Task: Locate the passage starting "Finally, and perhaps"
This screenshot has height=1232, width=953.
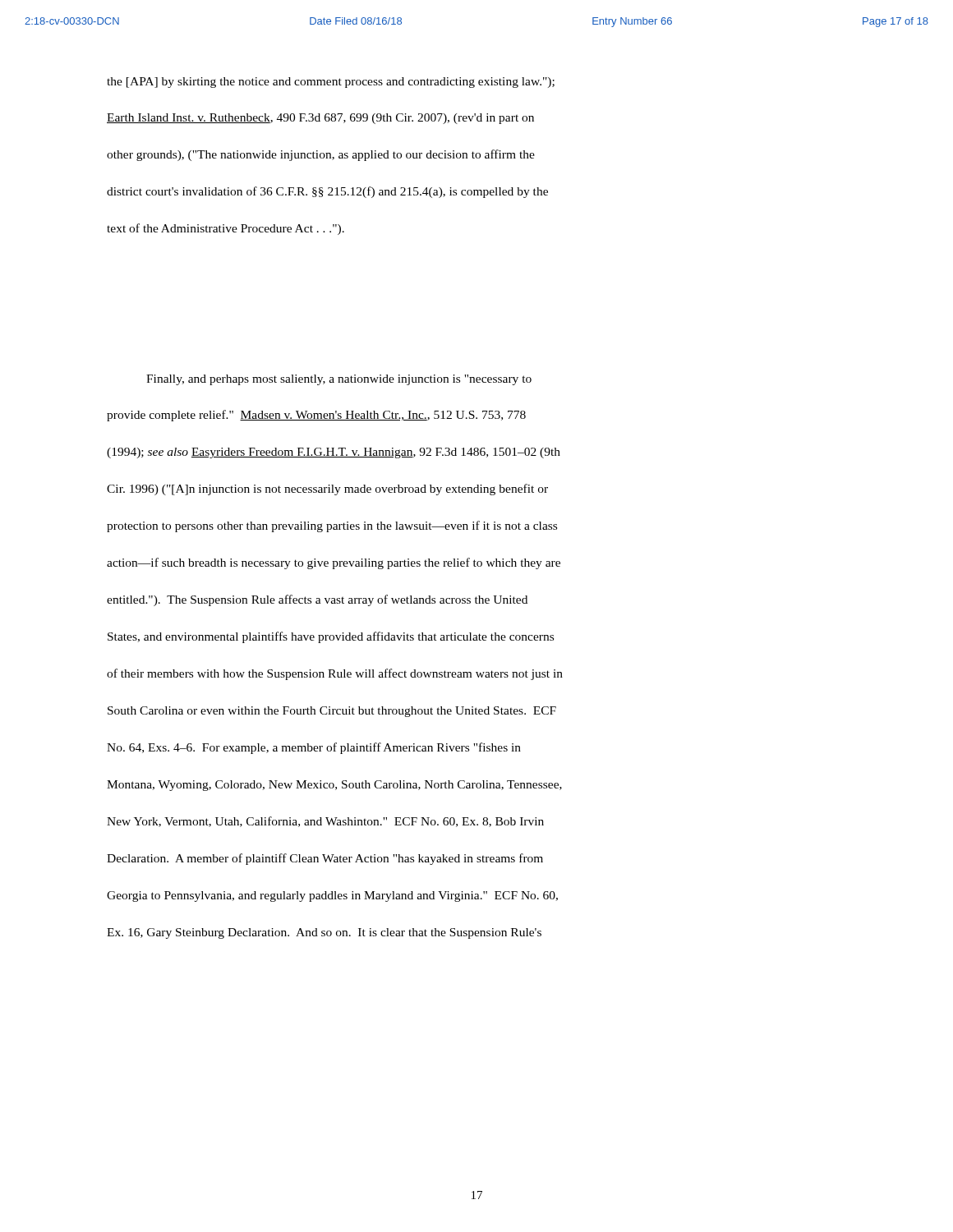Action: click(x=339, y=380)
